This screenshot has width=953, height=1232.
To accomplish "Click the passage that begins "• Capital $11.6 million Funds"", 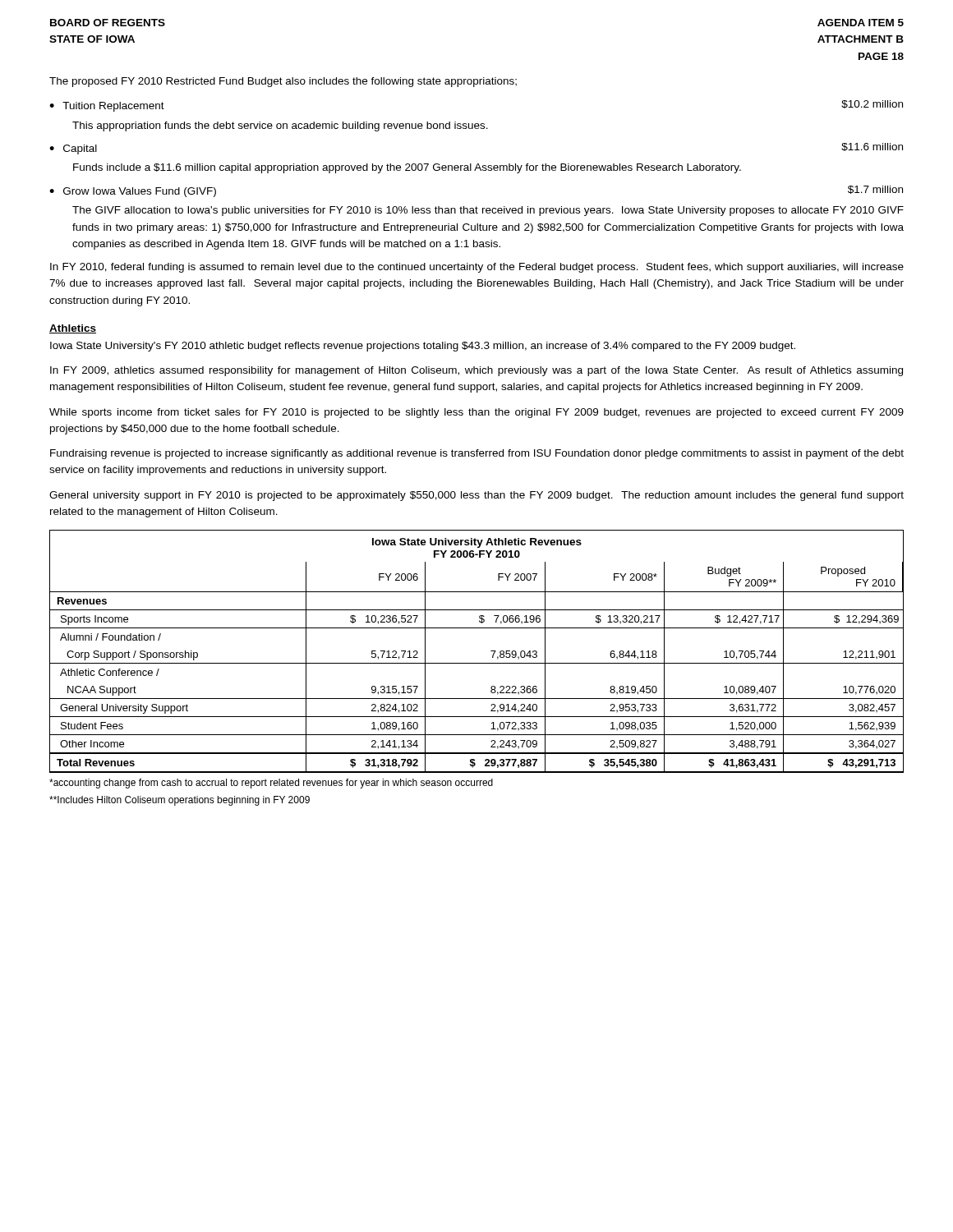I will click(476, 158).
